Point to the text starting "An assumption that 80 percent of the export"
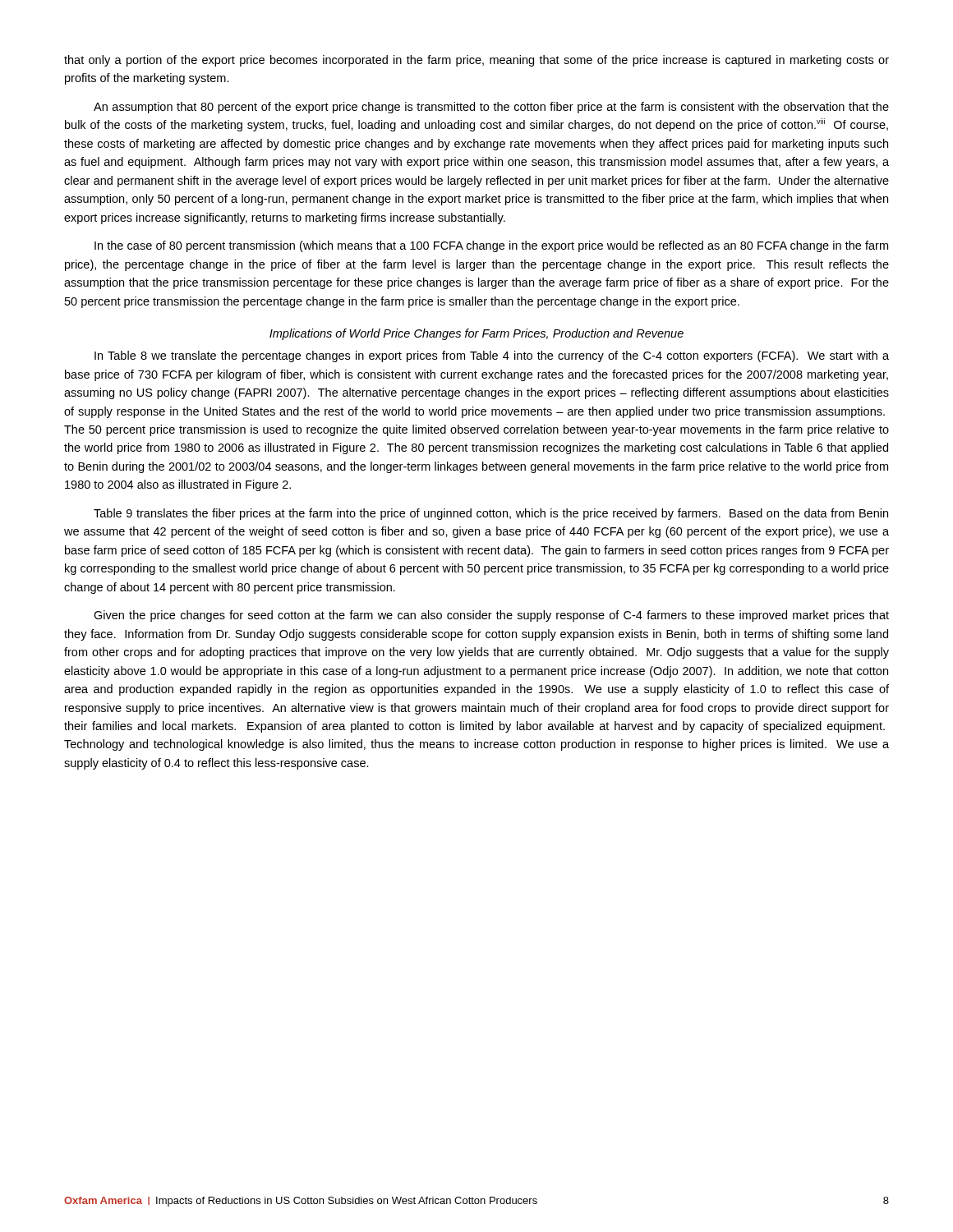Viewport: 953px width, 1232px height. pyautogui.click(x=476, y=162)
